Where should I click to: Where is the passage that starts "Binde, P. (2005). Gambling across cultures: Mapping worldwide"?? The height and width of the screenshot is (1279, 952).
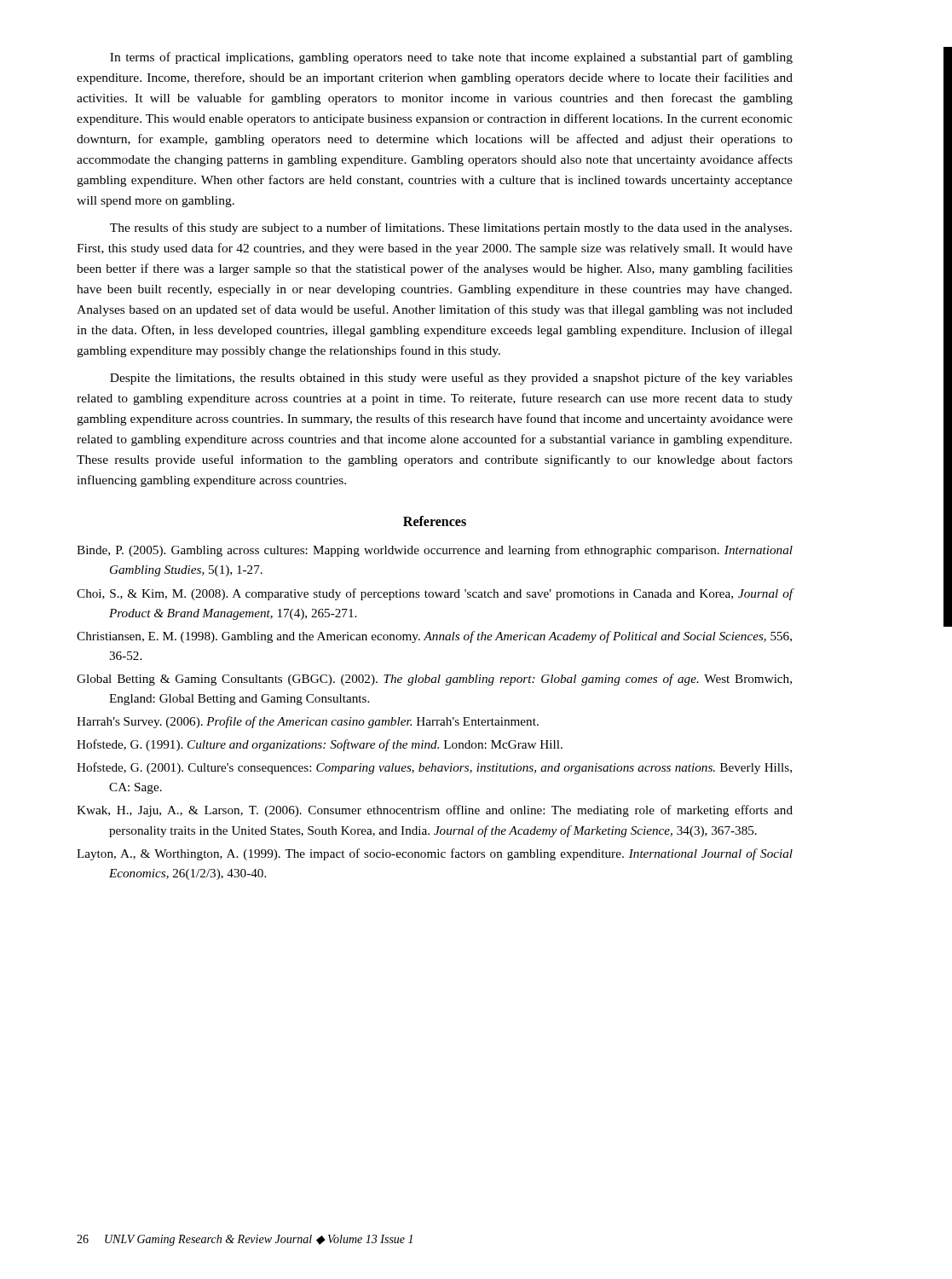point(435,560)
